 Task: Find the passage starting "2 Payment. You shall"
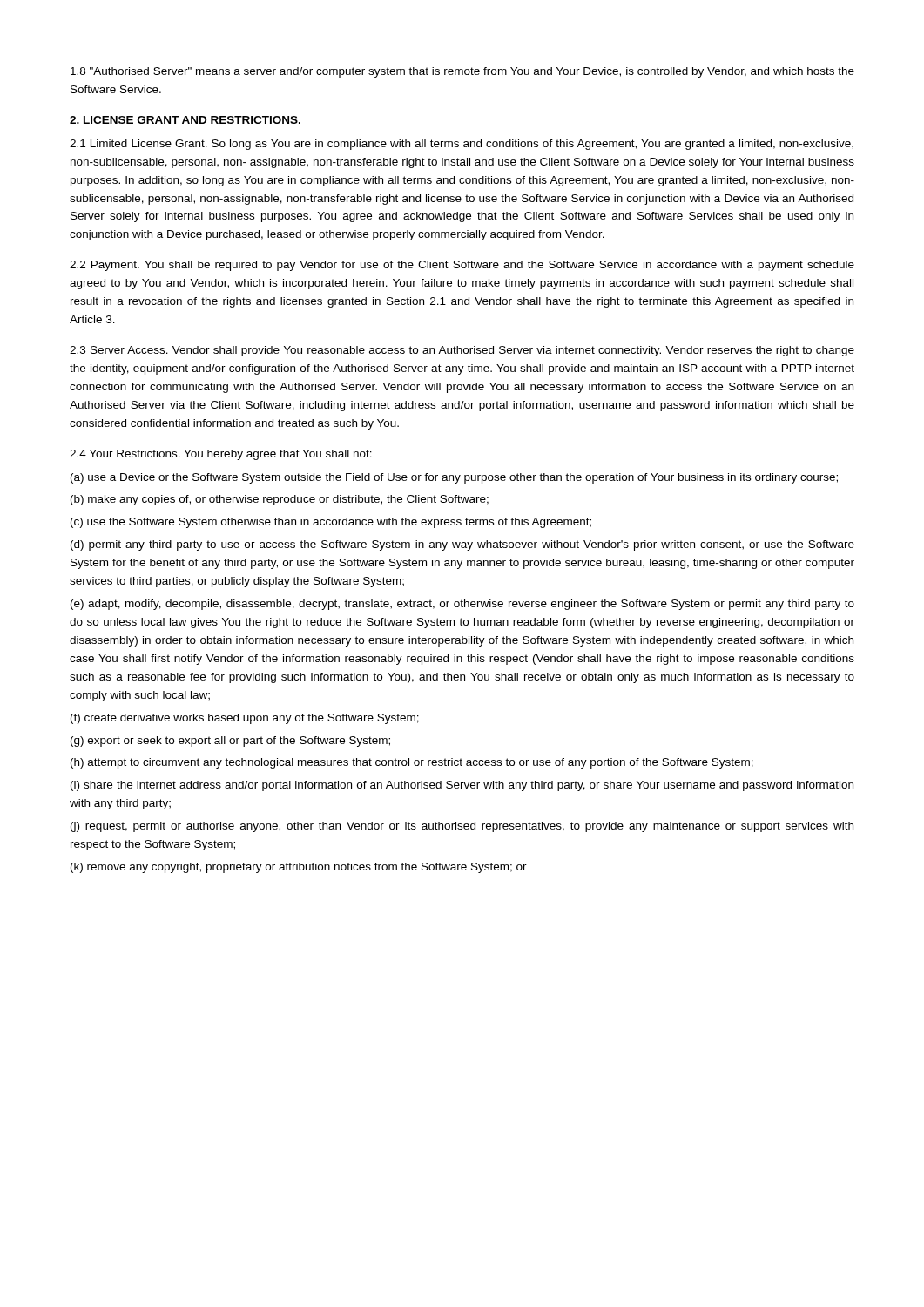(x=462, y=292)
